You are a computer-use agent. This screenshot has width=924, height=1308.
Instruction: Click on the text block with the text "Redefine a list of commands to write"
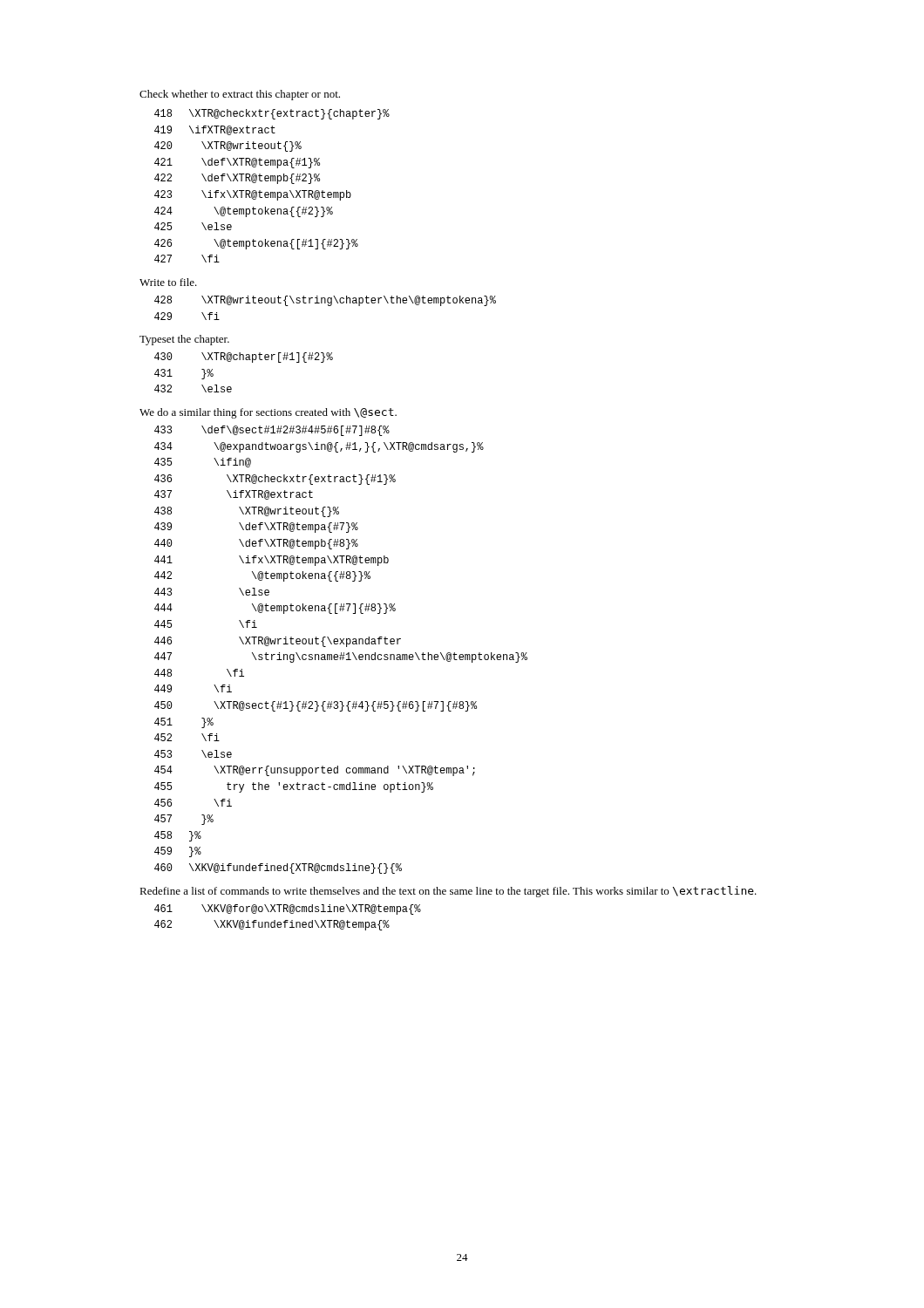pyautogui.click(x=448, y=890)
